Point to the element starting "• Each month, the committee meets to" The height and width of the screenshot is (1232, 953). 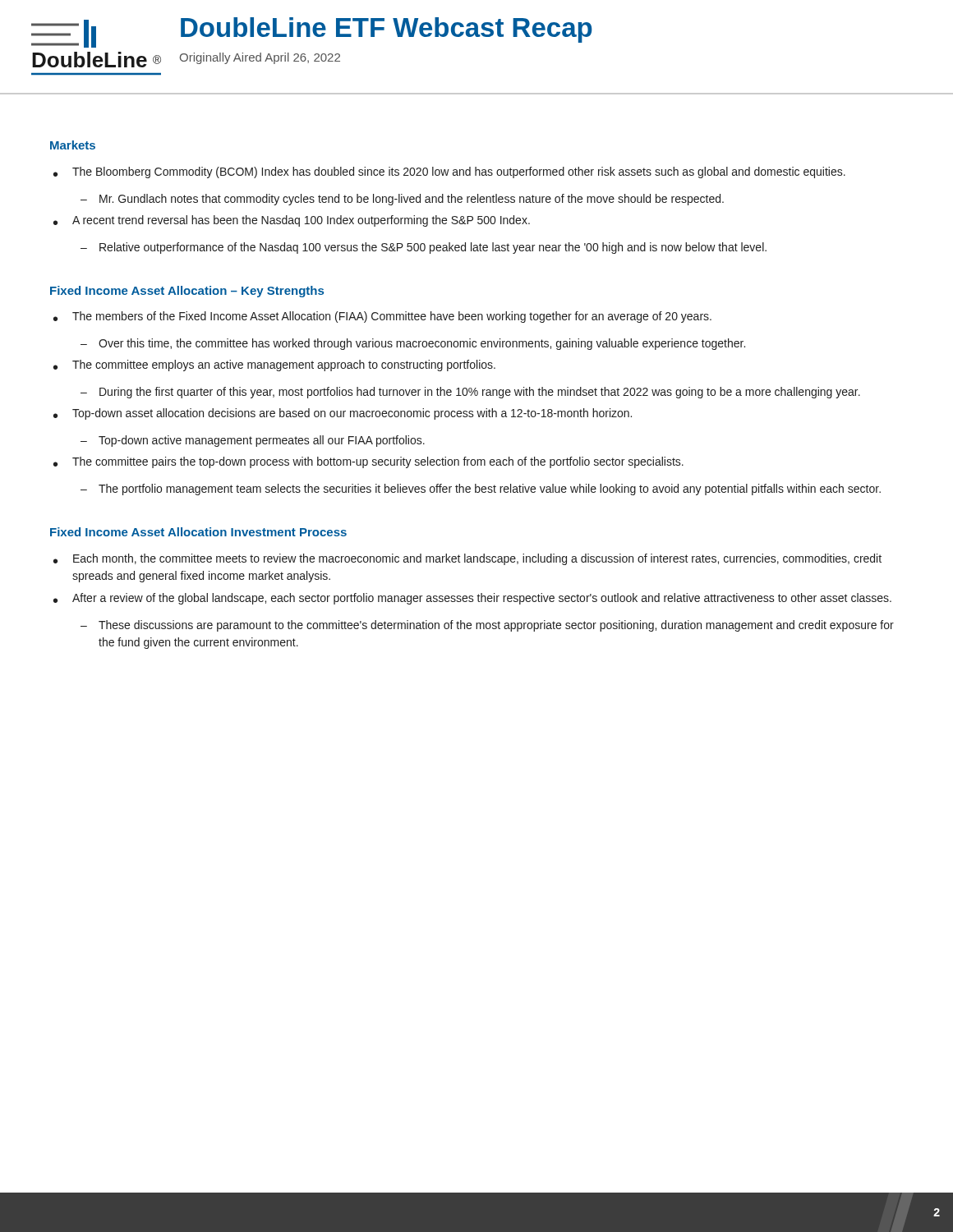click(x=478, y=567)
